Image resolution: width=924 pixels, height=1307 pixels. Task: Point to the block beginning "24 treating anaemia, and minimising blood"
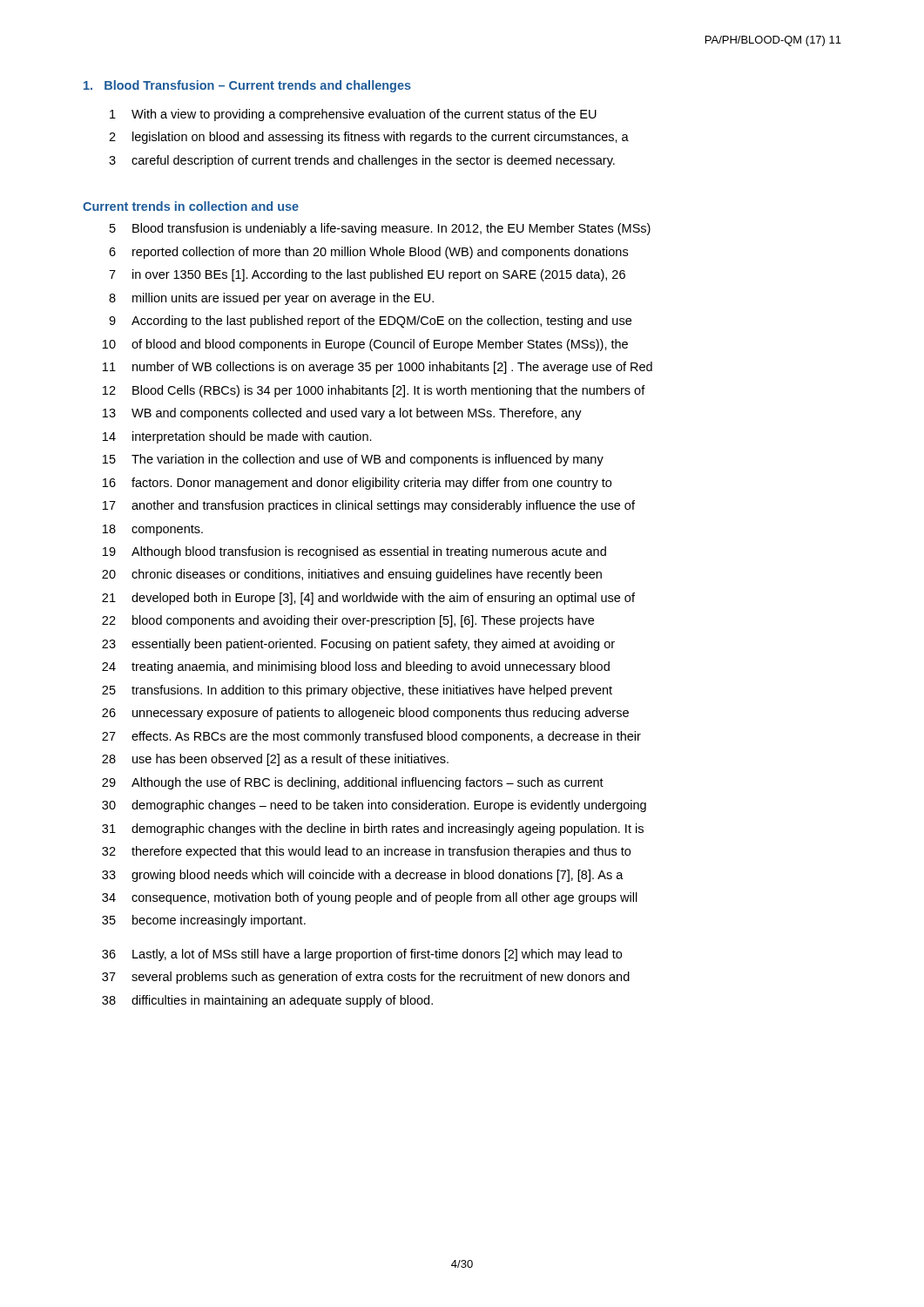(x=462, y=667)
